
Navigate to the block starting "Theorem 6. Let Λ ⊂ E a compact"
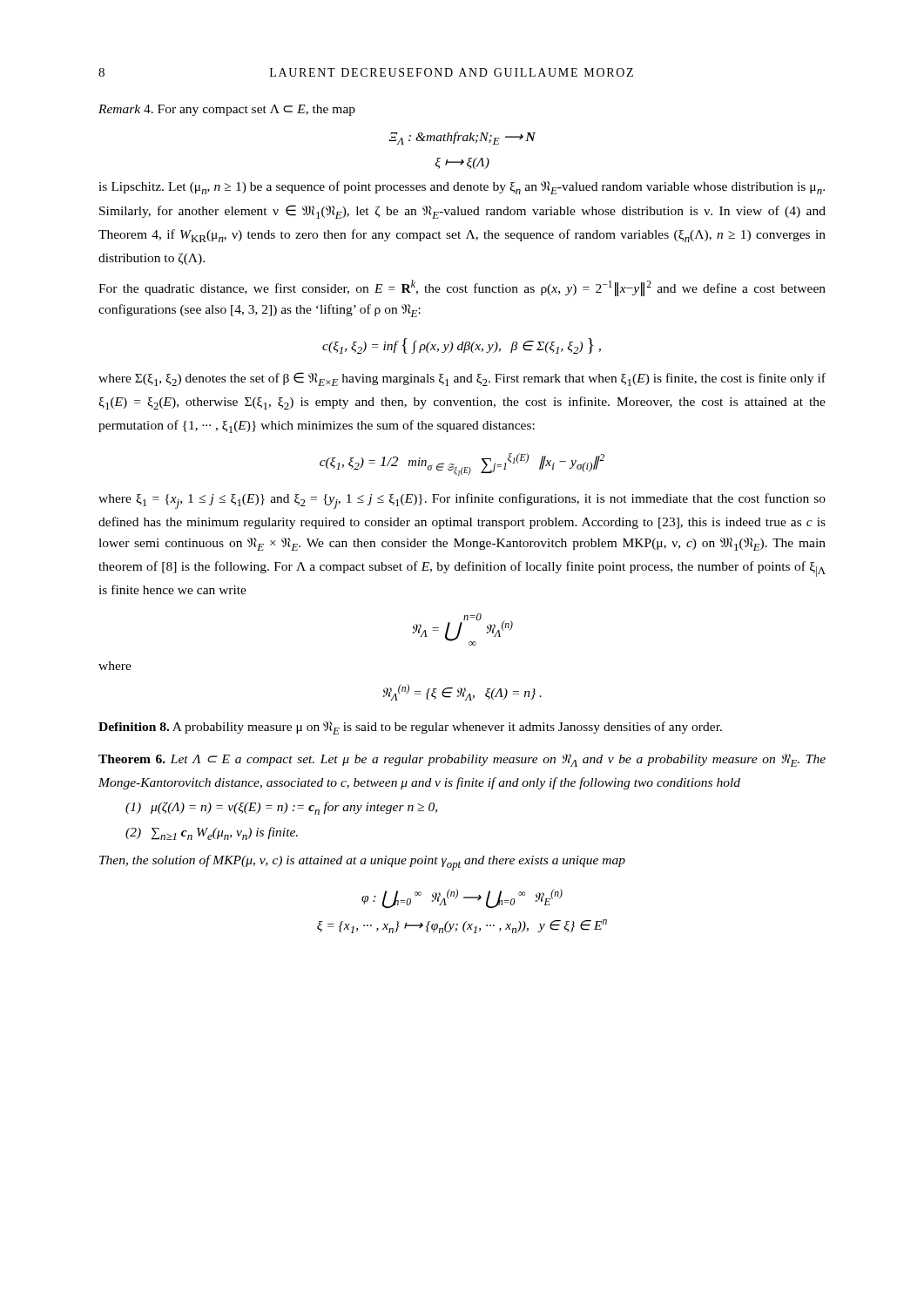[462, 760]
